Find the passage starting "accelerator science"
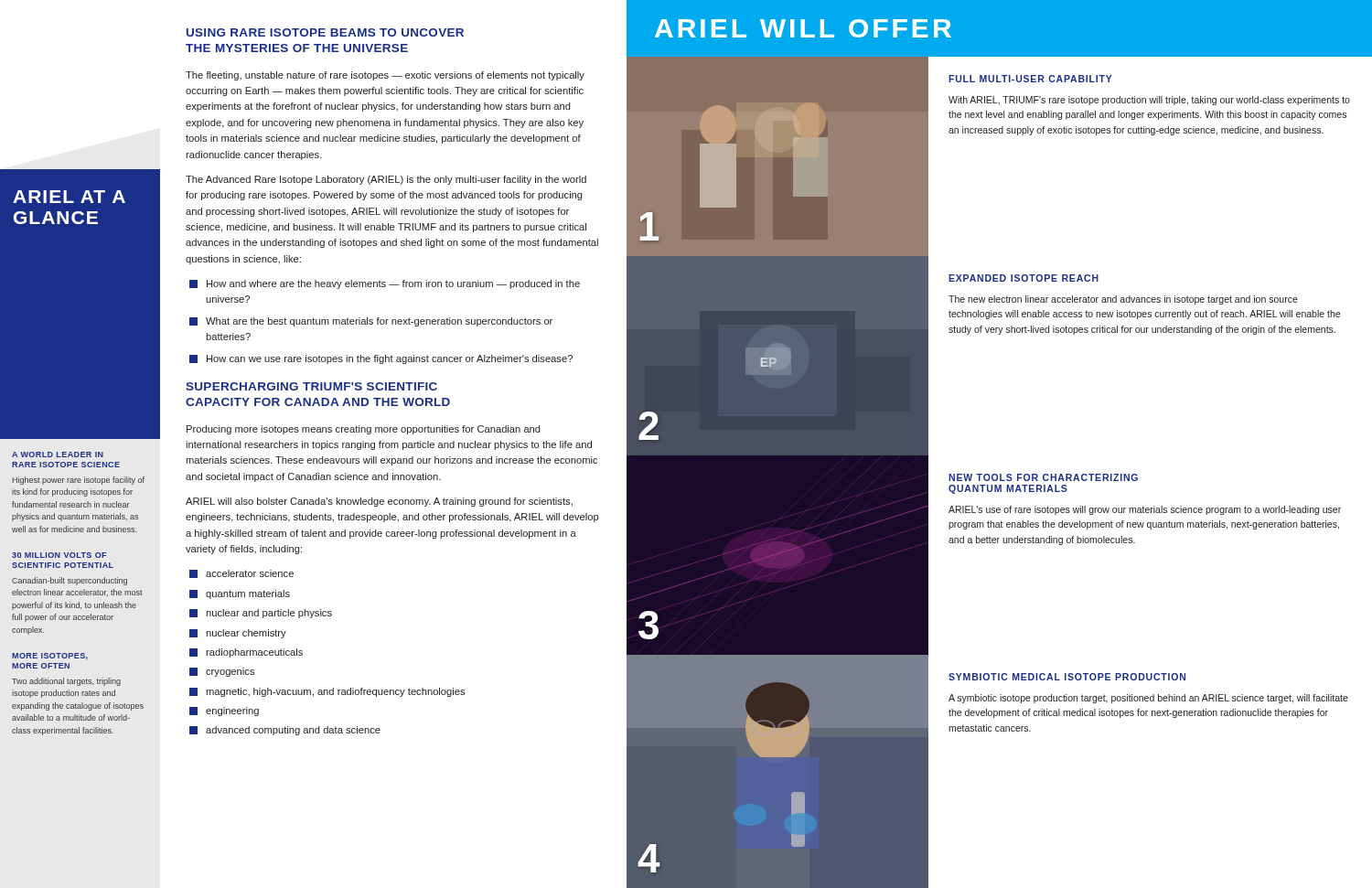The image size is (1372, 888). click(x=242, y=574)
